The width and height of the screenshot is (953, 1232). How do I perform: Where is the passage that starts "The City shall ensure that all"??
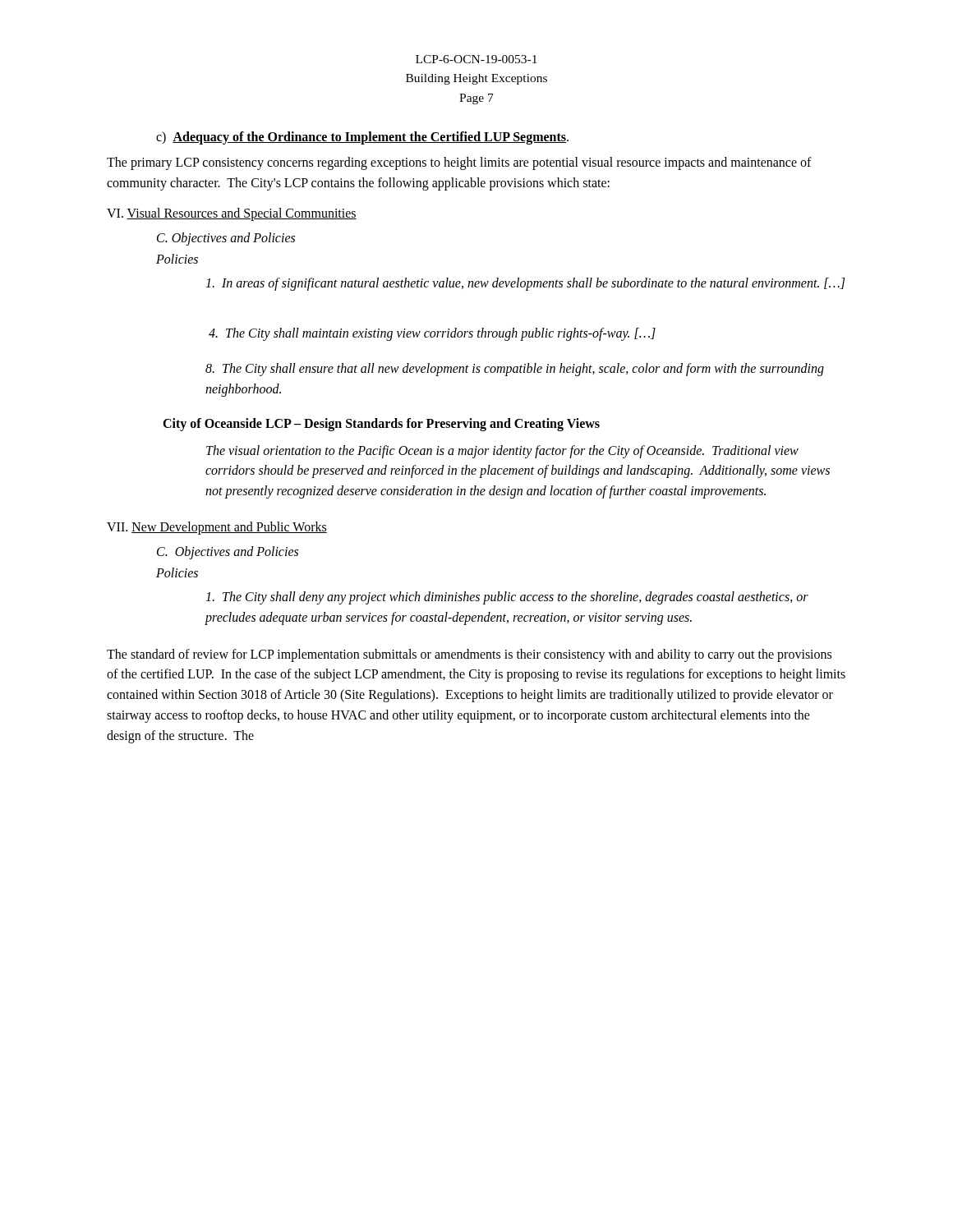pyautogui.click(x=515, y=379)
